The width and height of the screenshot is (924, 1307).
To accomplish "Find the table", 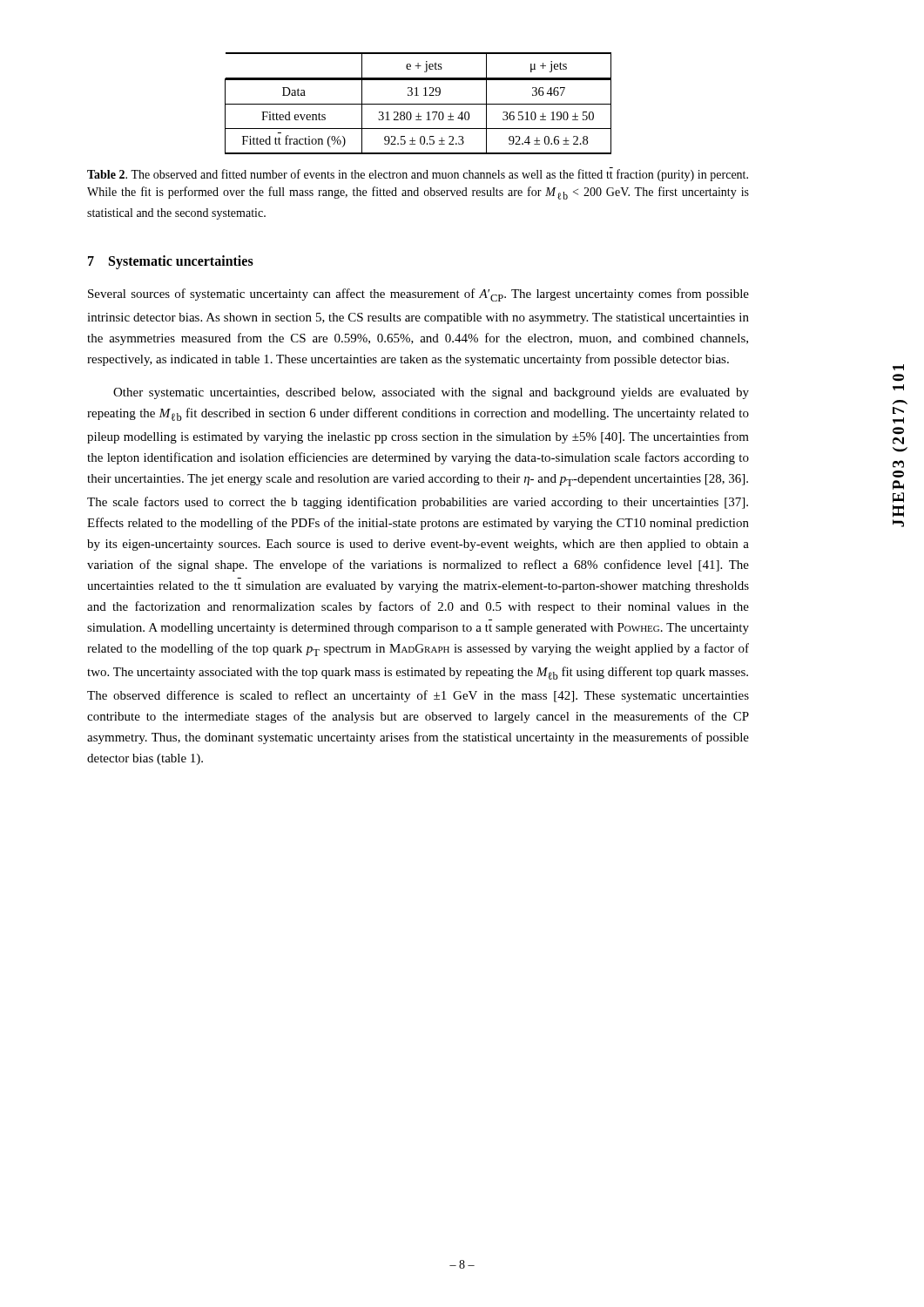I will (x=418, y=103).
